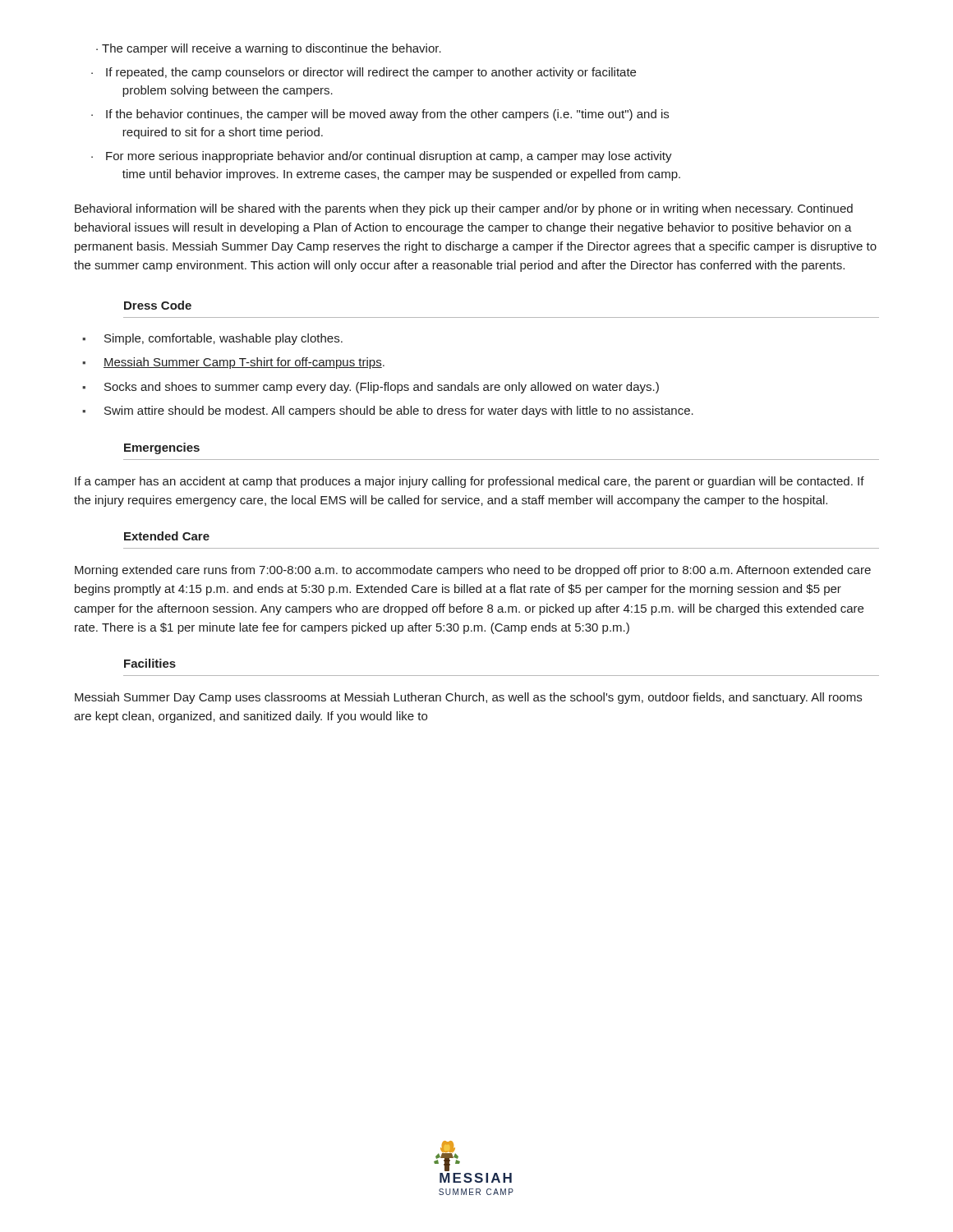Click the passage that begins "The camper will receive a warning"
Image resolution: width=953 pixels, height=1232 pixels.
click(272, 48)
